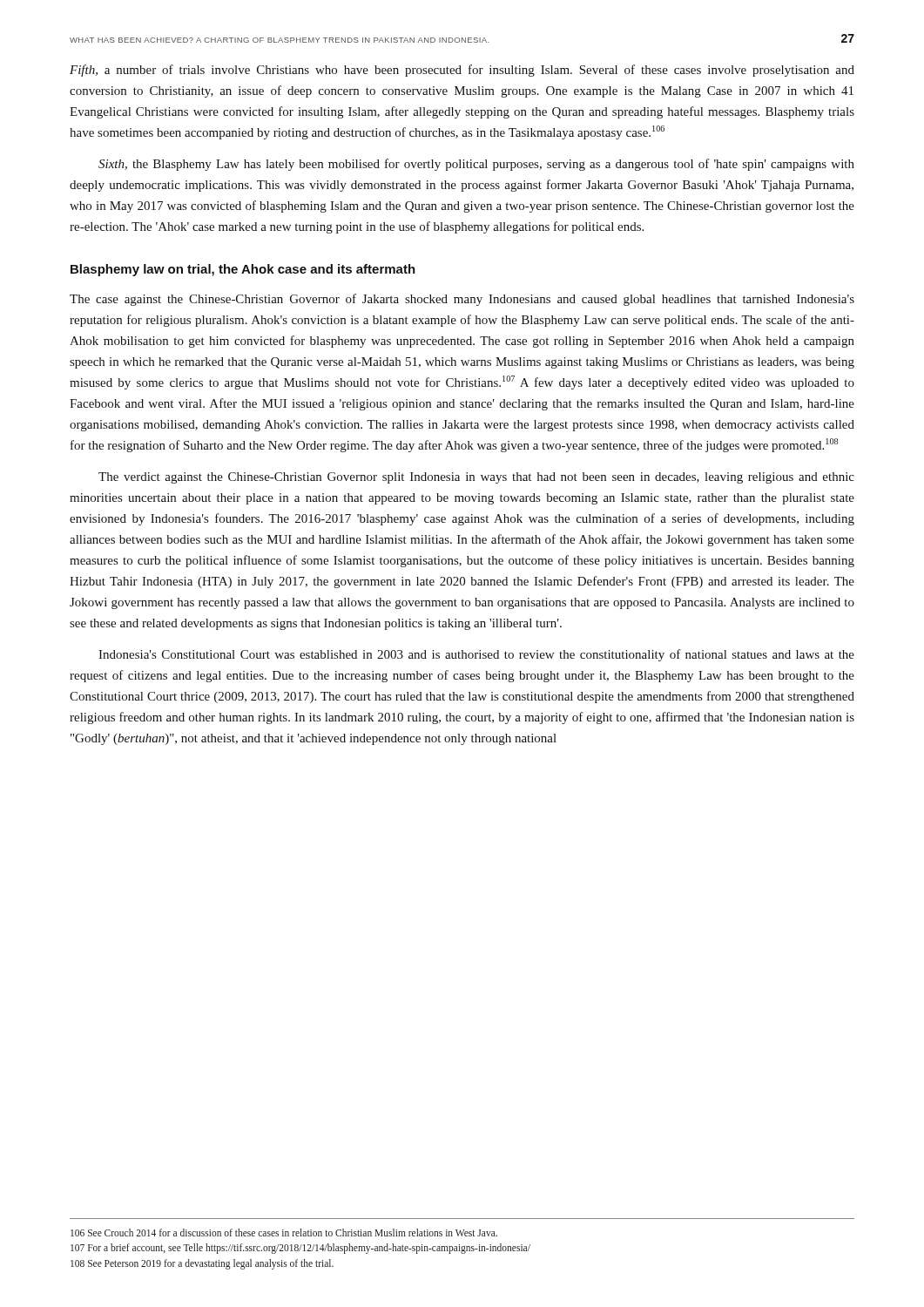Click on the text block with the text "Indonesia's Constitutional Court was established in"

point(462,696)
